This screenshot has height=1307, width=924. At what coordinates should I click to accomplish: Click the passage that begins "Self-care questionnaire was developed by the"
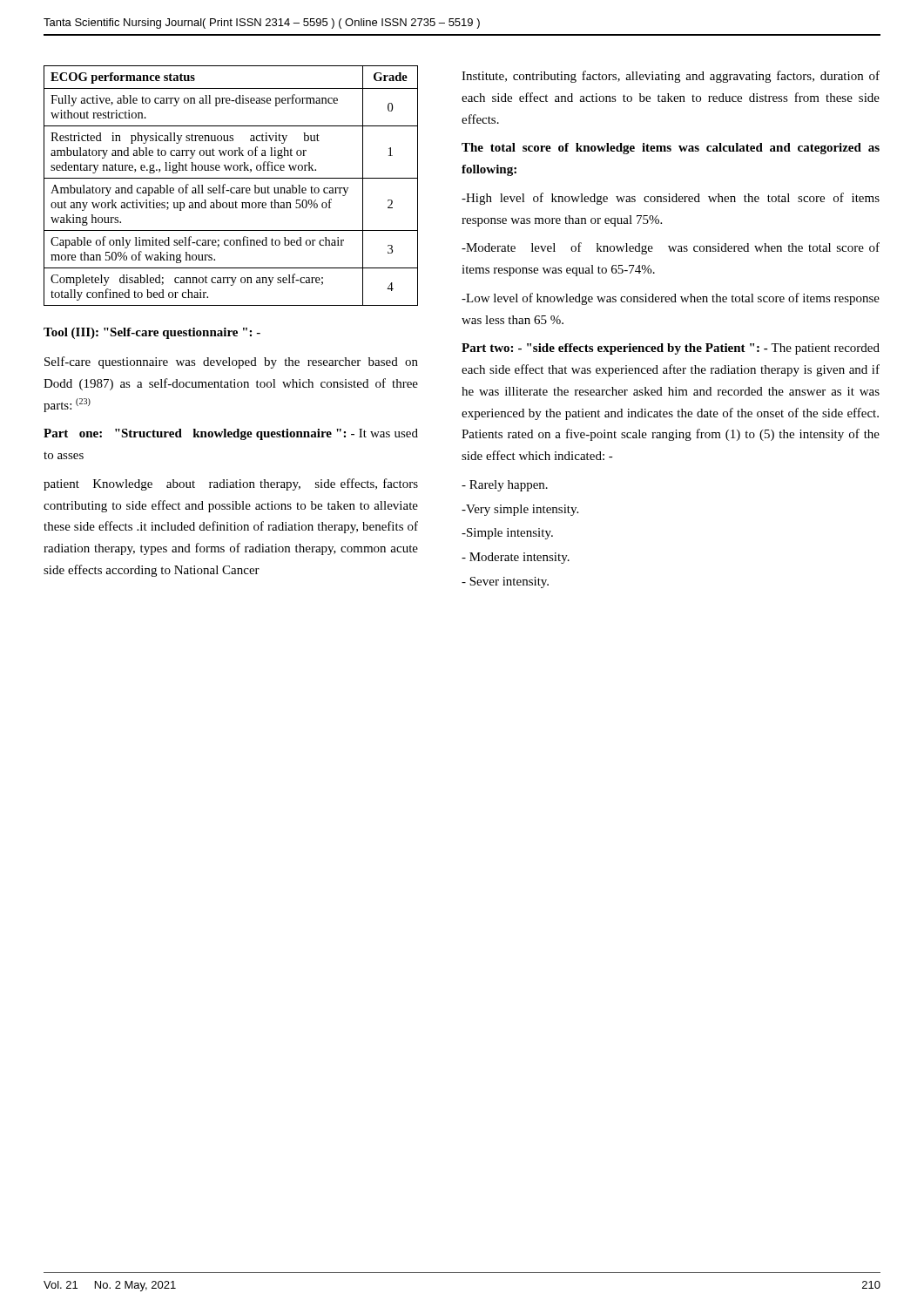click(x=231, y=383)
